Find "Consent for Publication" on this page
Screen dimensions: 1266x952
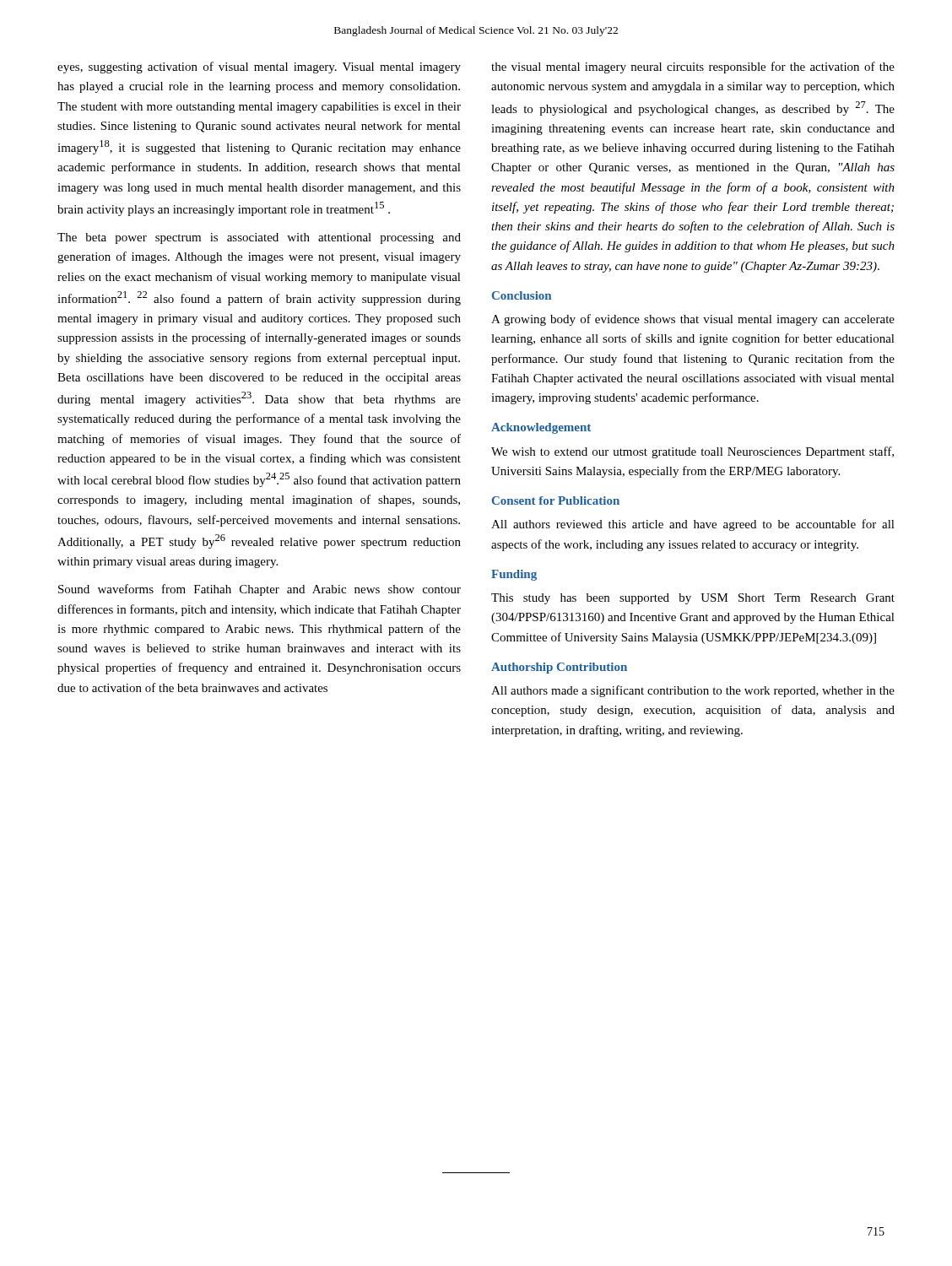(x=555, y=501)
